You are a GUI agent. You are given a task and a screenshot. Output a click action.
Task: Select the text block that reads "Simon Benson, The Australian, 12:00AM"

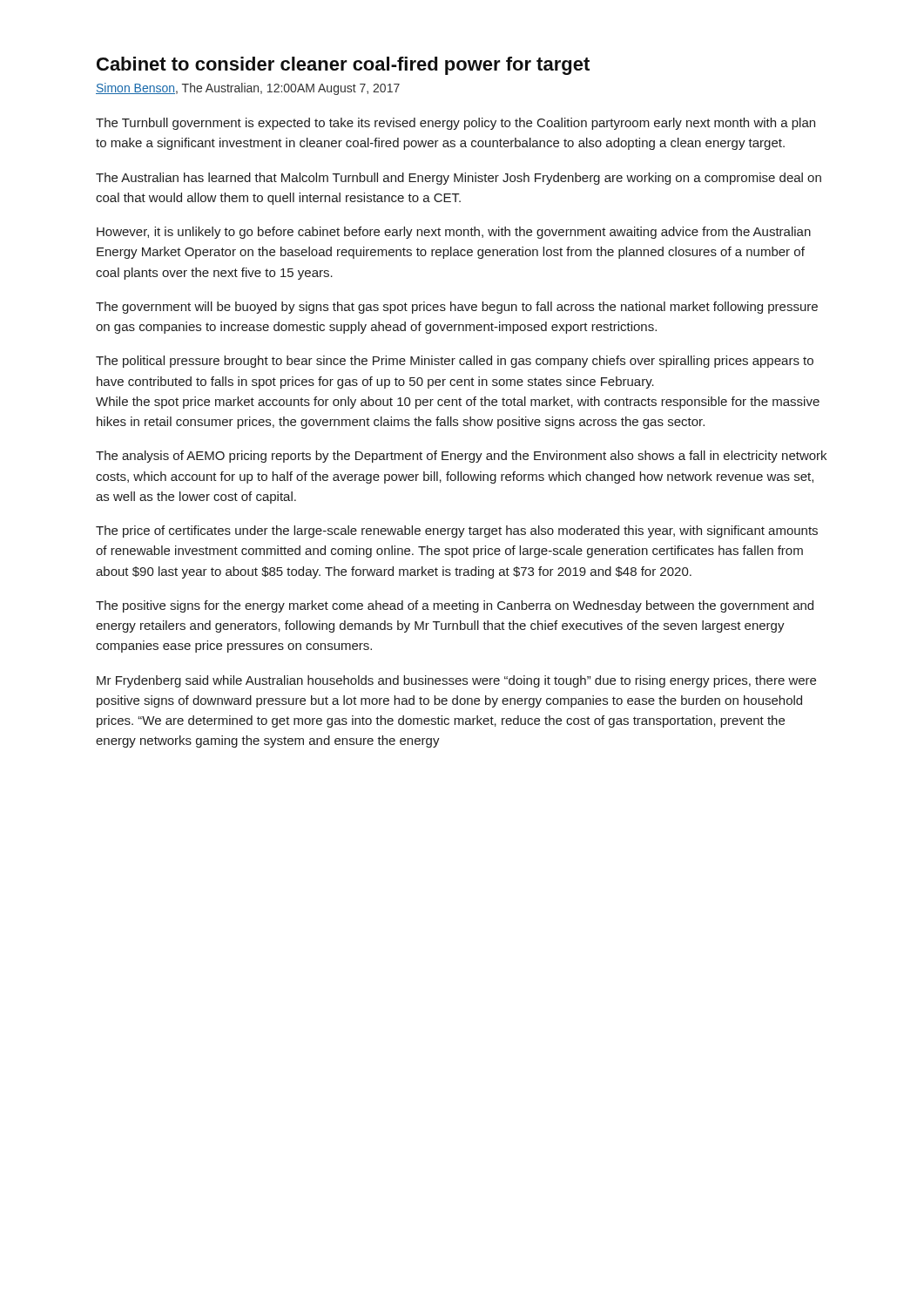point(248,88)
